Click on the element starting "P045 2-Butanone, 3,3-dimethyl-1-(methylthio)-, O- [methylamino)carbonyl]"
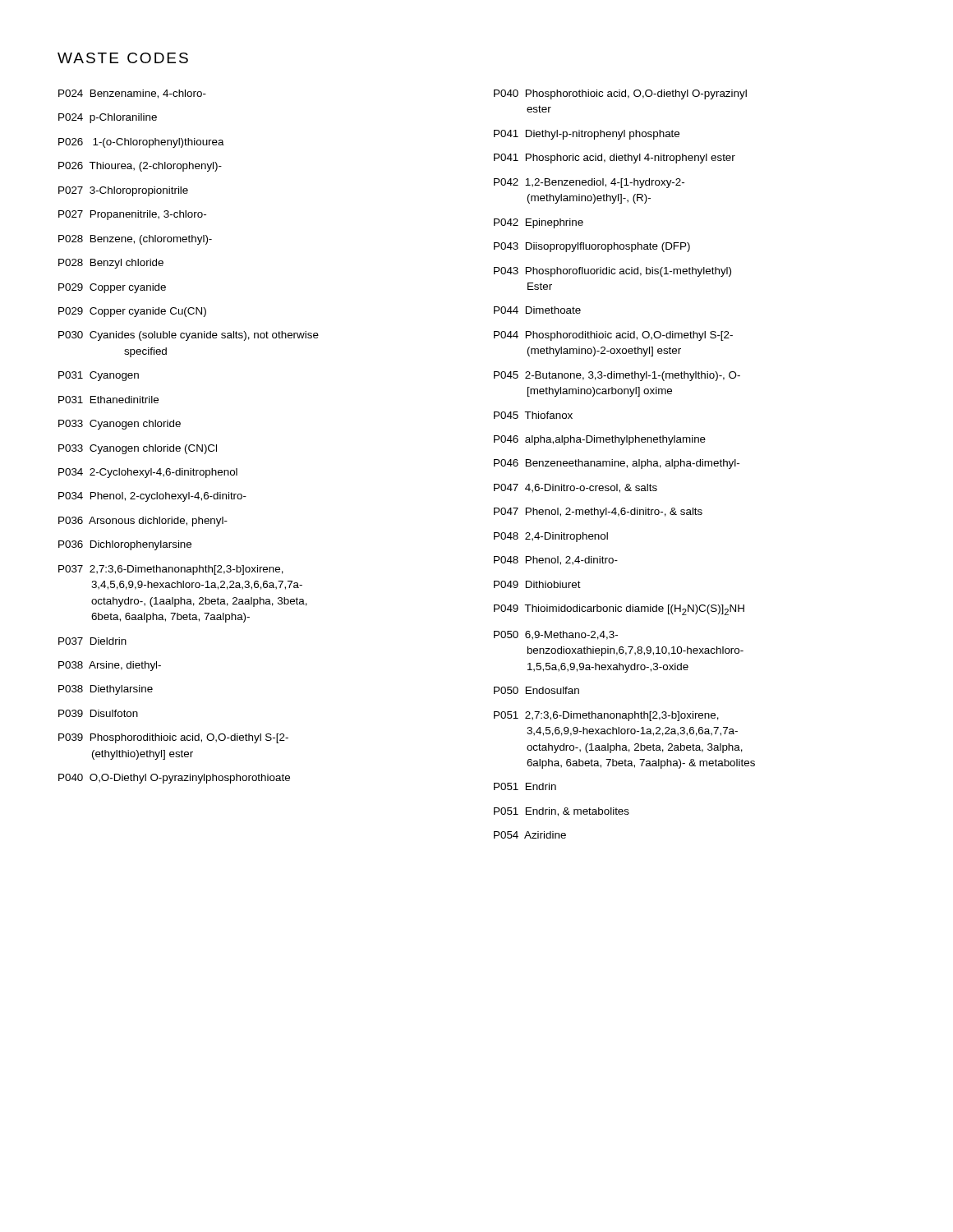Image resolution: width=953 pixels, height=1232 pixels. click(617, 383)
